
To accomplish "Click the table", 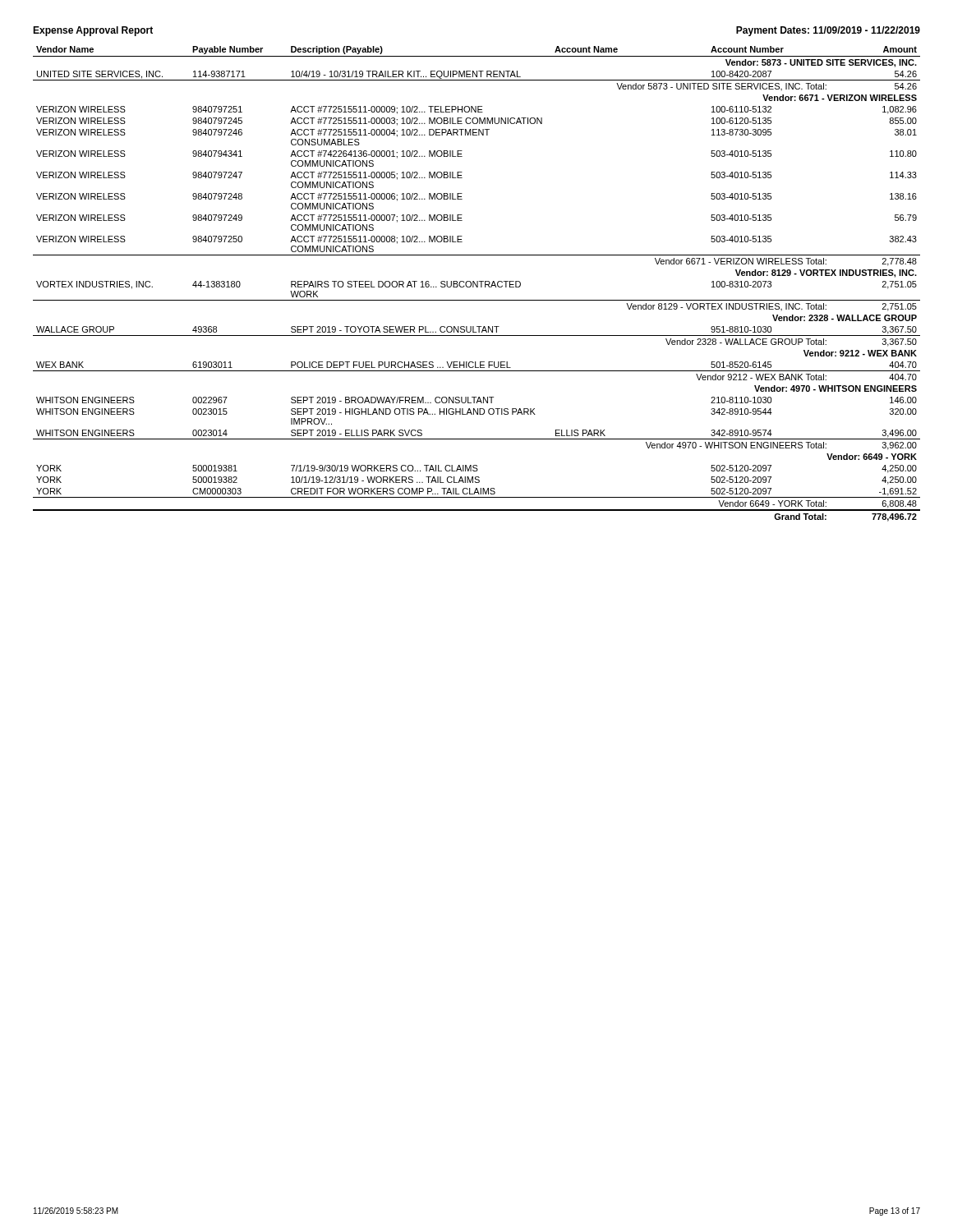I will point(476,283).
